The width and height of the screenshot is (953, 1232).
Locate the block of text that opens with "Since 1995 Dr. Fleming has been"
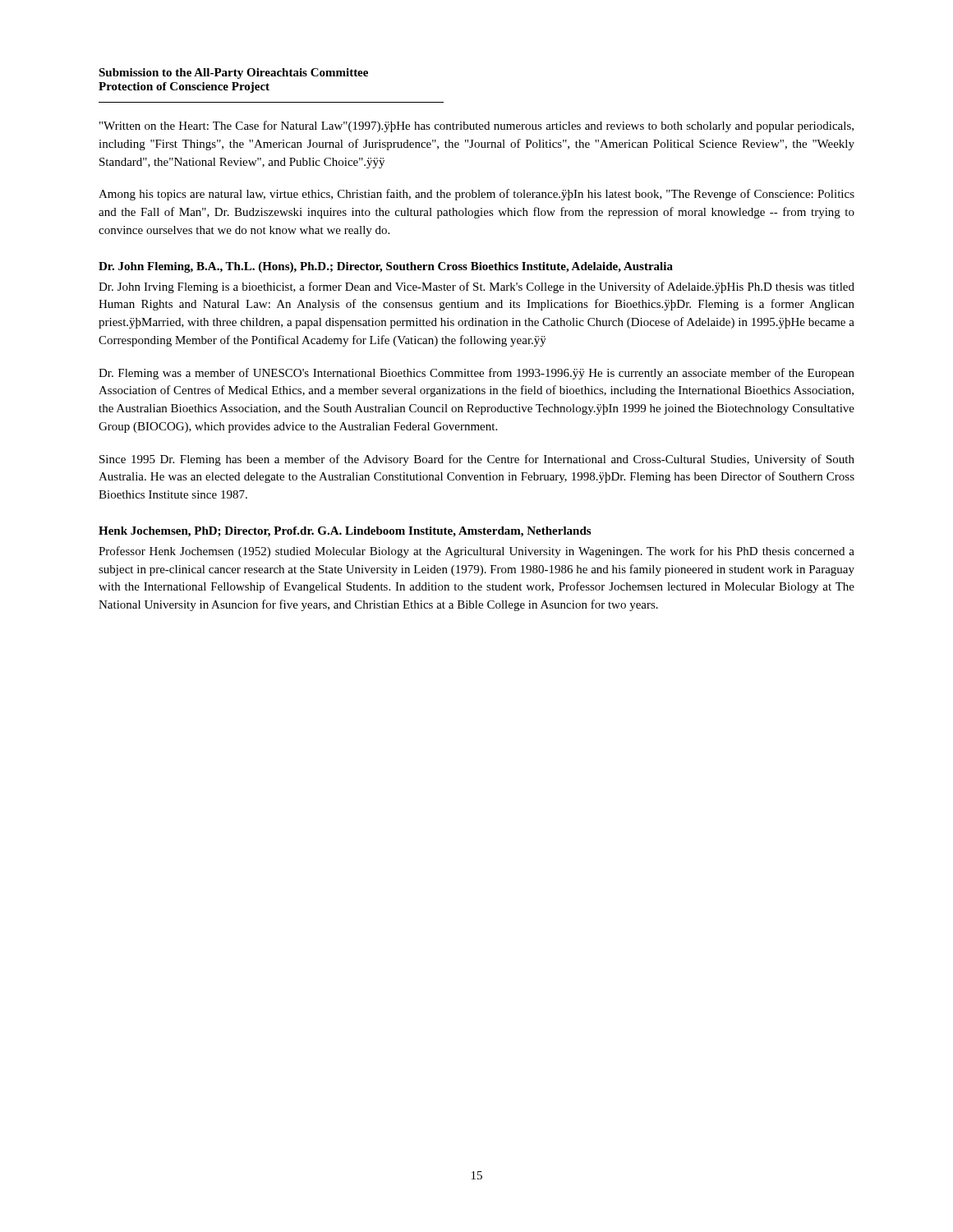[x=476, y=477]
